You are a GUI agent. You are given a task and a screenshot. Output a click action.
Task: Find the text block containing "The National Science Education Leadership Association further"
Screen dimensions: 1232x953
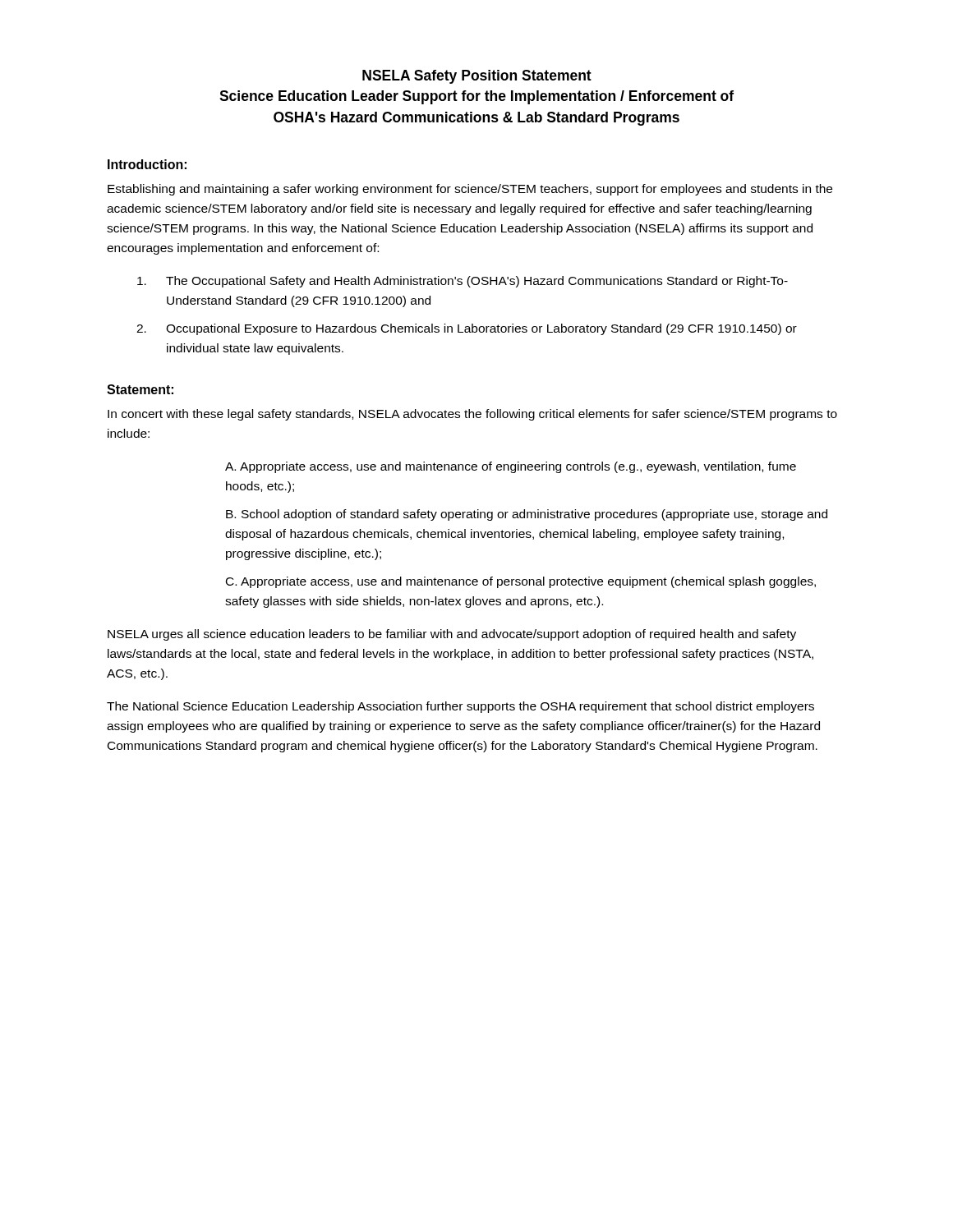pos(464,726)
